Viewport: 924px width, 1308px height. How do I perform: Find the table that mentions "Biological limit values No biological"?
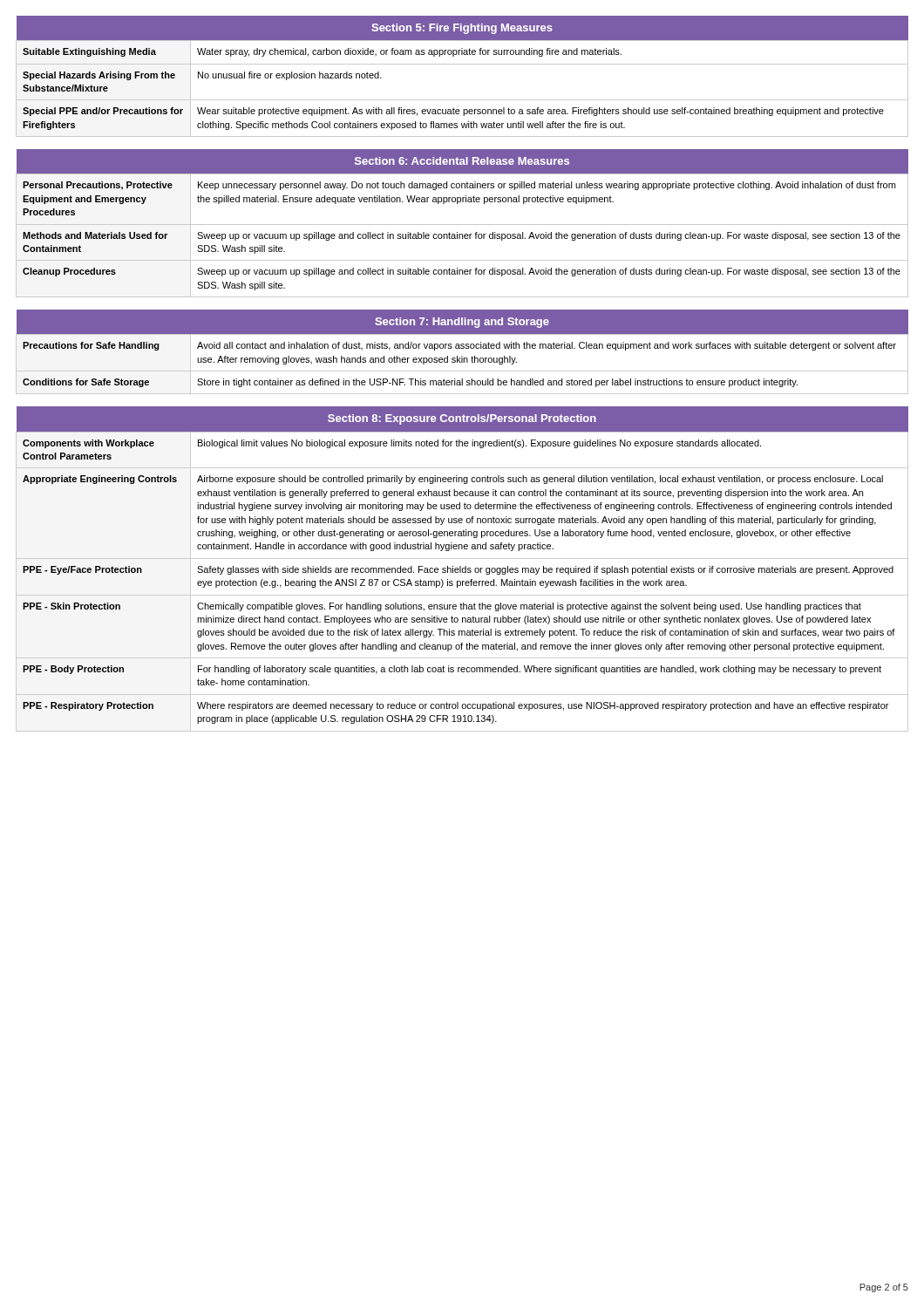[462, 569]
